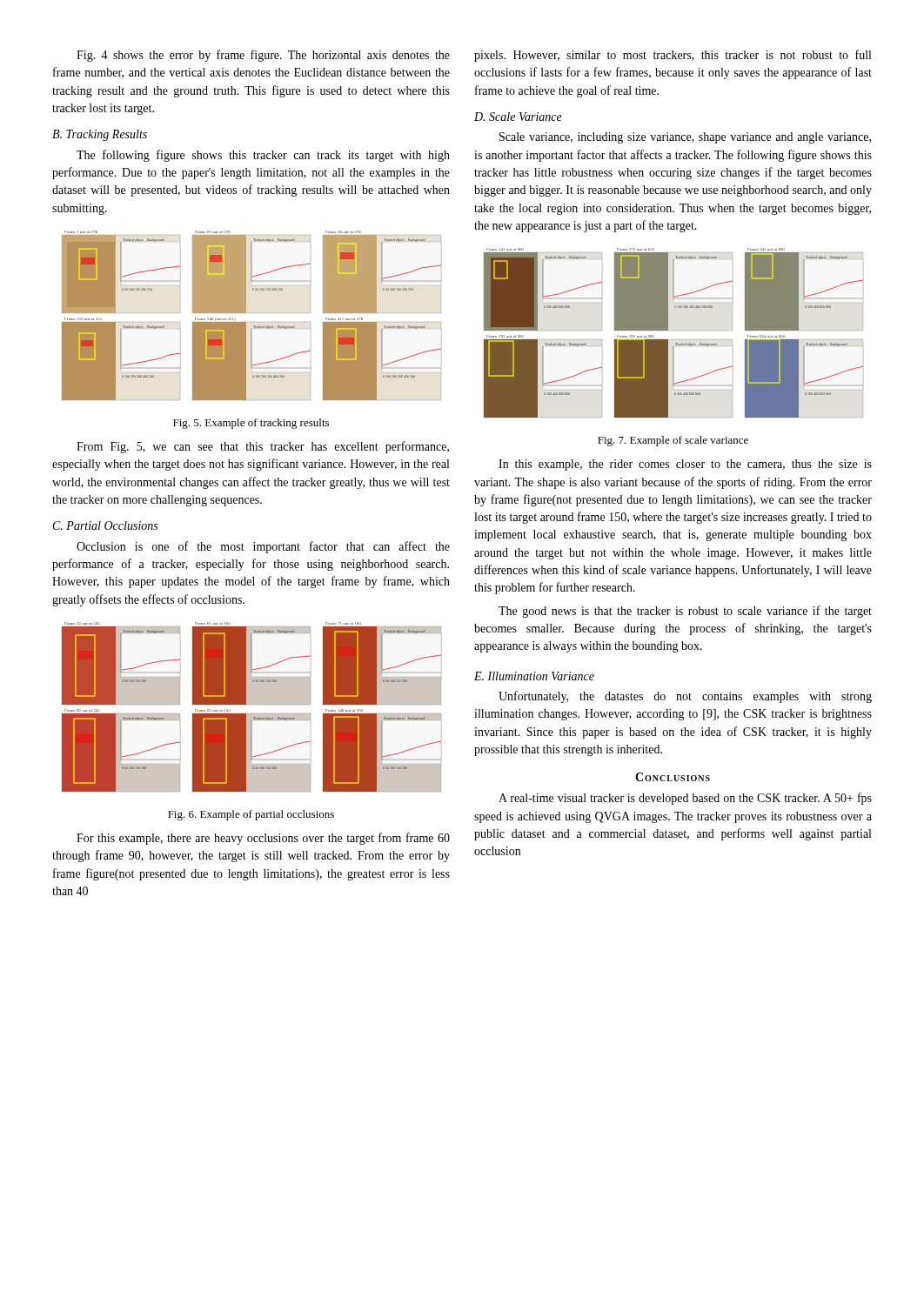Point to the block beginning "In this example, the rider comes closer to"
The width and height of the screenshot is (924, 1305).
(x=673, y=526)
